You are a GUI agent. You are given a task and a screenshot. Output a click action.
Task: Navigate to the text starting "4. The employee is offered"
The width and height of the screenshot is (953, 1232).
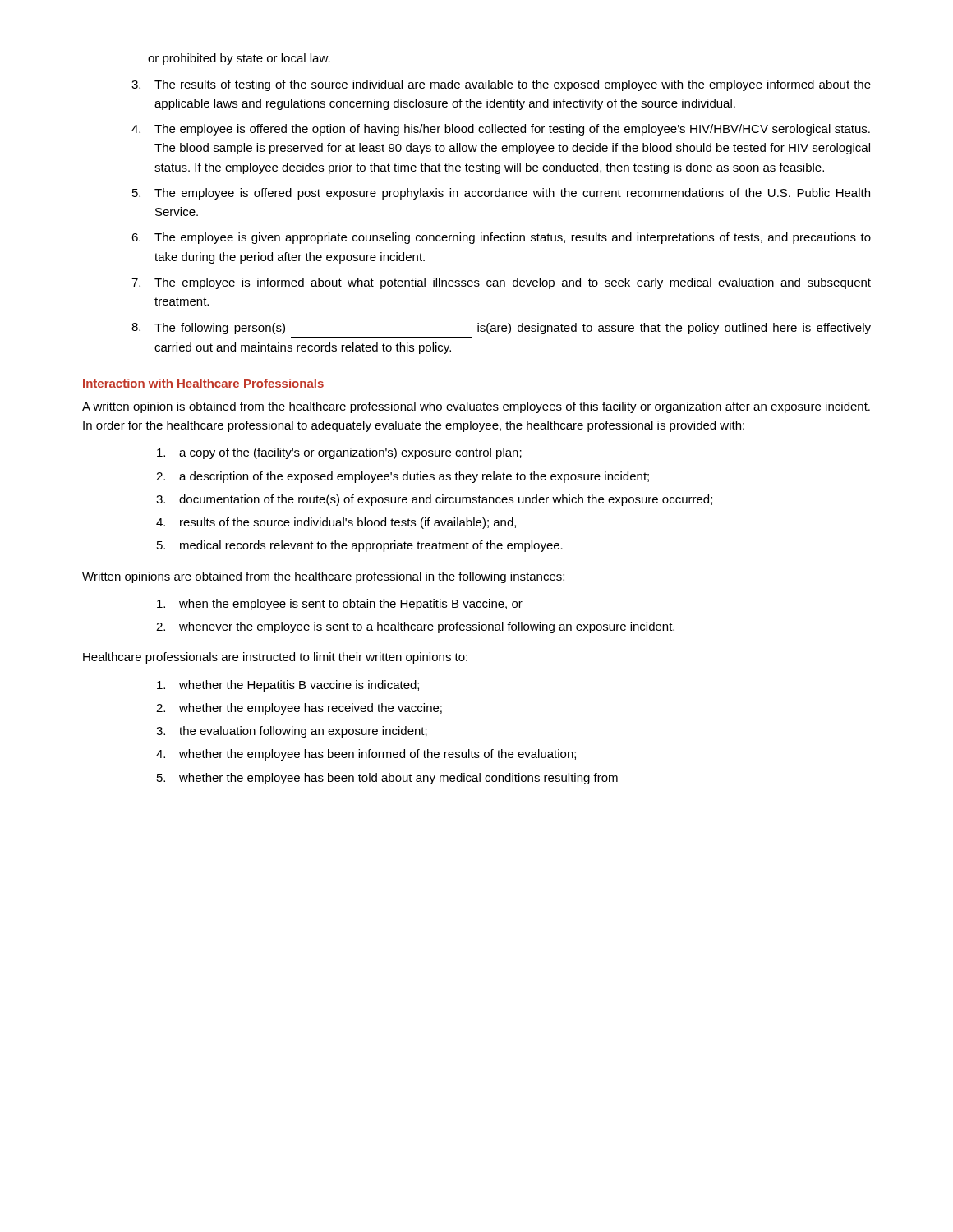(501, 148)
